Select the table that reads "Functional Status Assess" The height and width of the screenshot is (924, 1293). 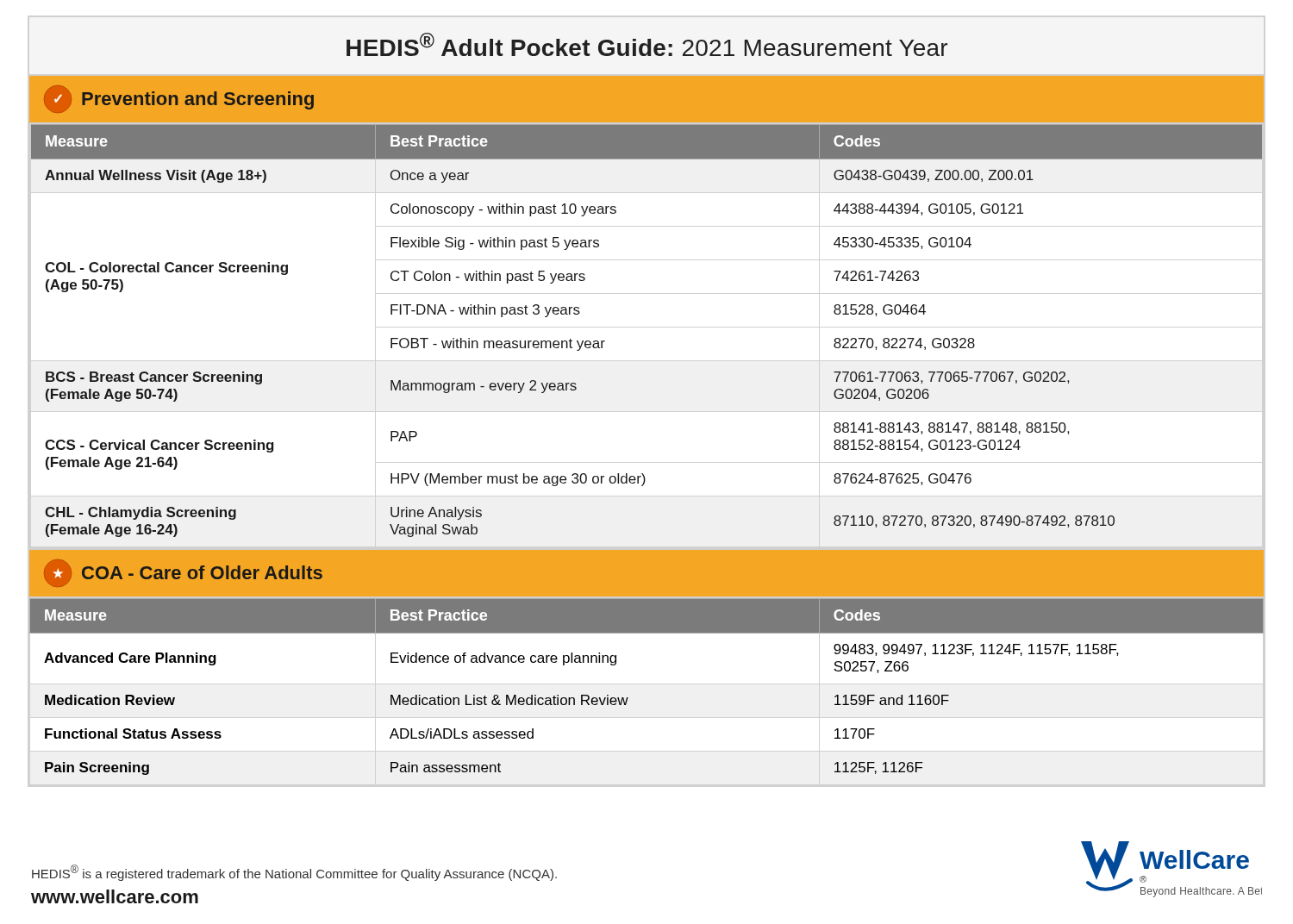pyautogui.click(x=646, y=693)
